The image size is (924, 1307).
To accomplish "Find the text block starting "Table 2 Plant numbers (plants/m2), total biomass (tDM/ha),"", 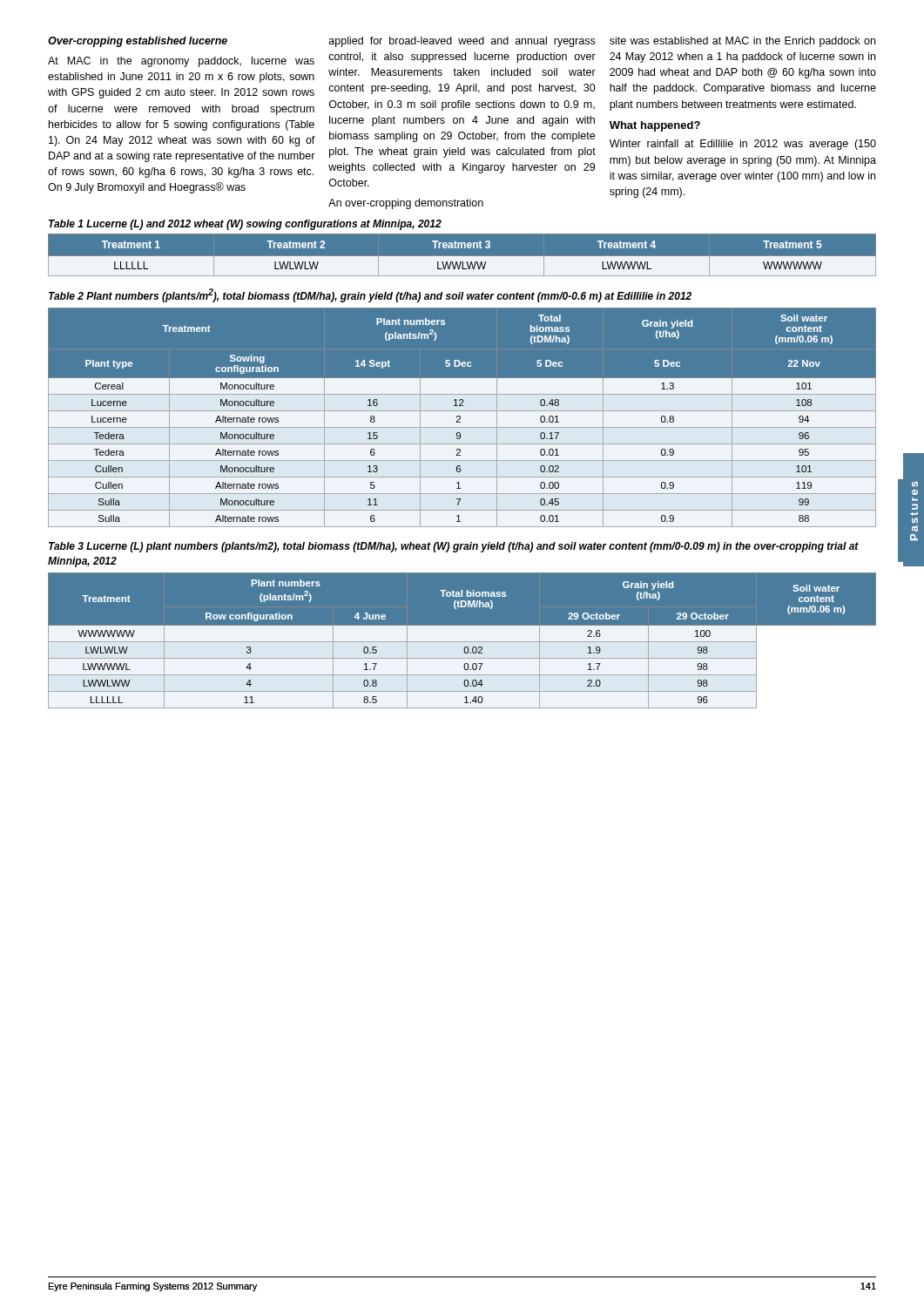I will [x=370, y=295].
